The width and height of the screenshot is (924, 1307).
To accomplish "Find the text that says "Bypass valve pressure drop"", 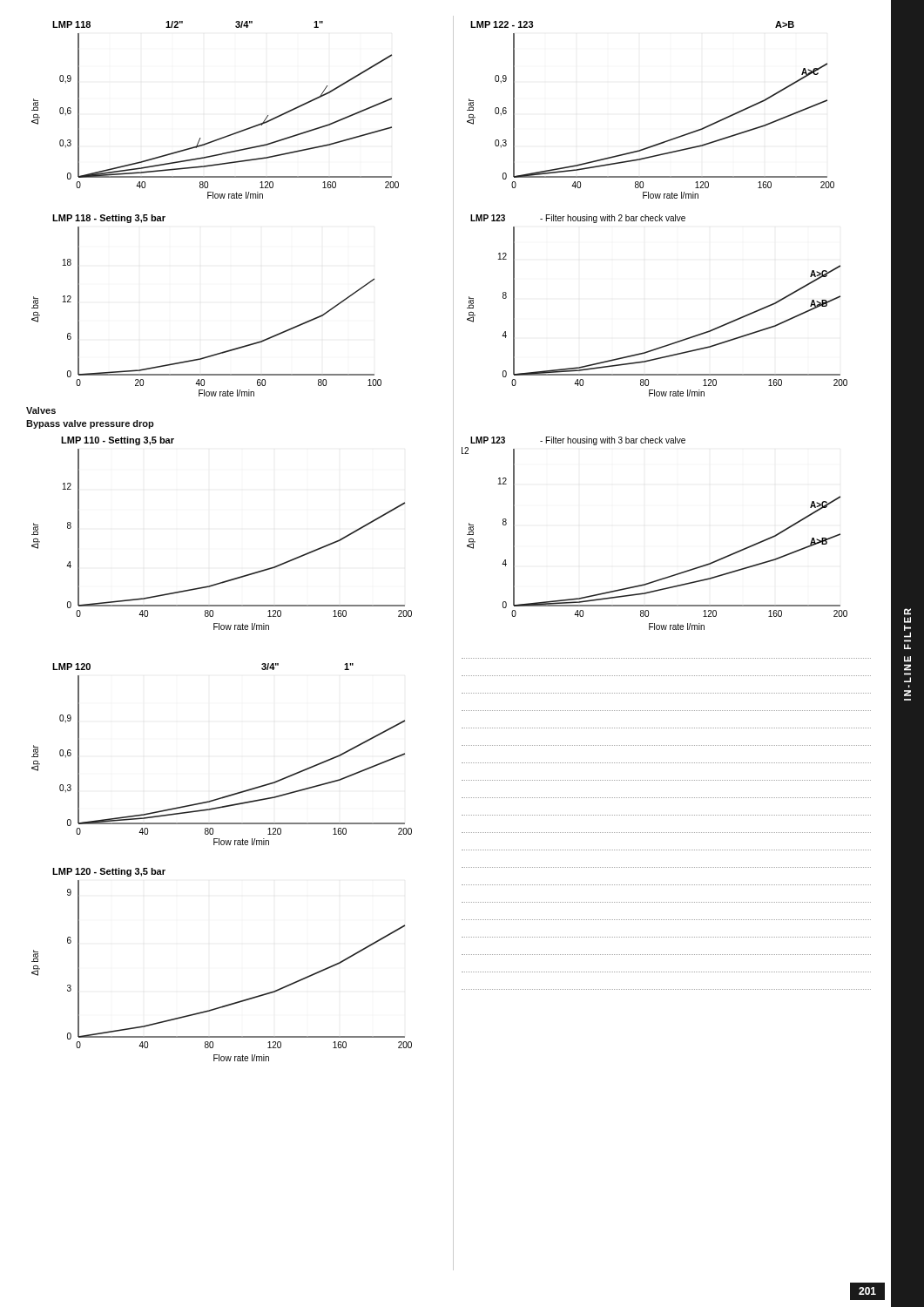I will click(90, 423).
